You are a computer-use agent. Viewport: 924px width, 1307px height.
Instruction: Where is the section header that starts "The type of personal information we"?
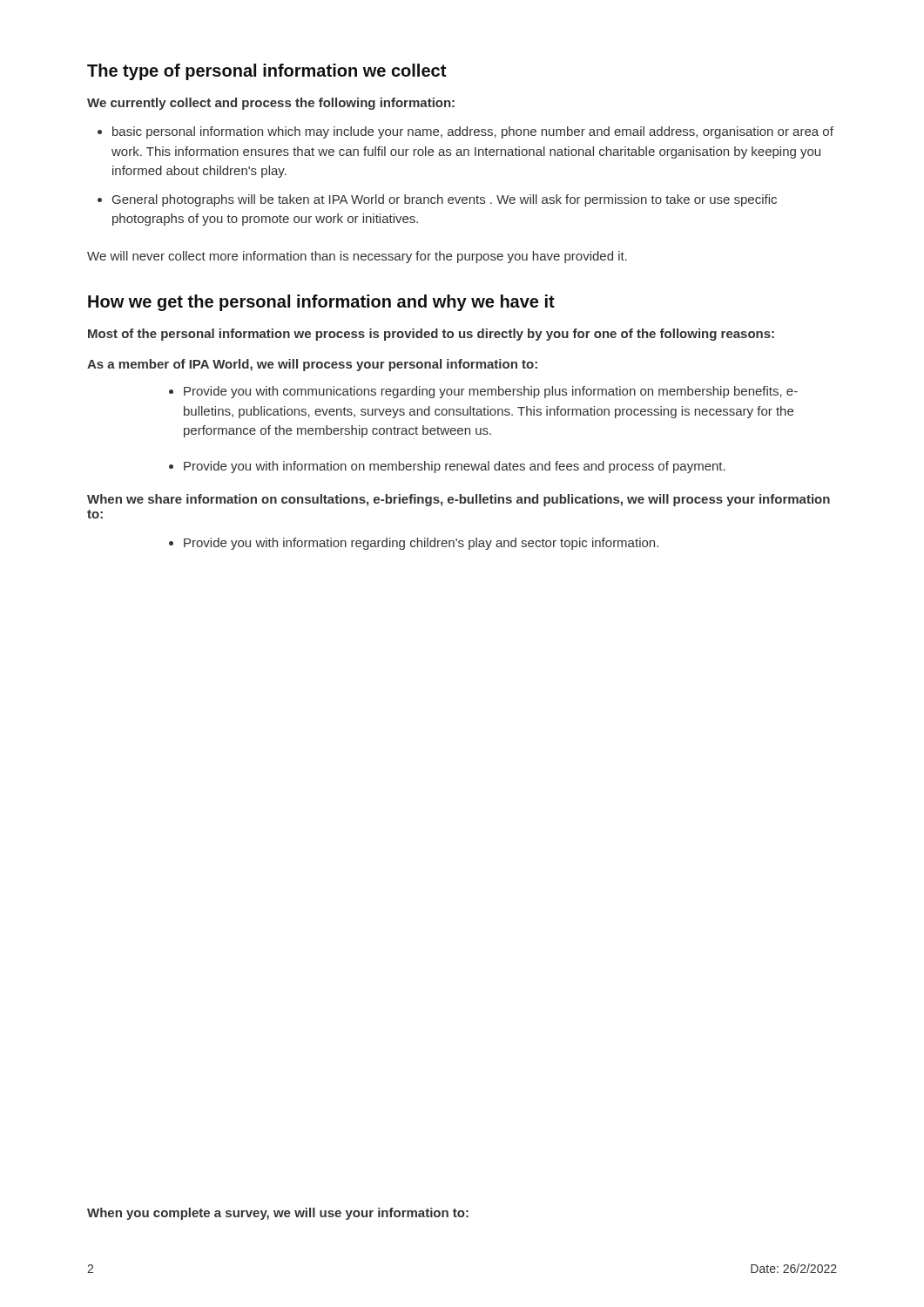(x=266, y=72)
